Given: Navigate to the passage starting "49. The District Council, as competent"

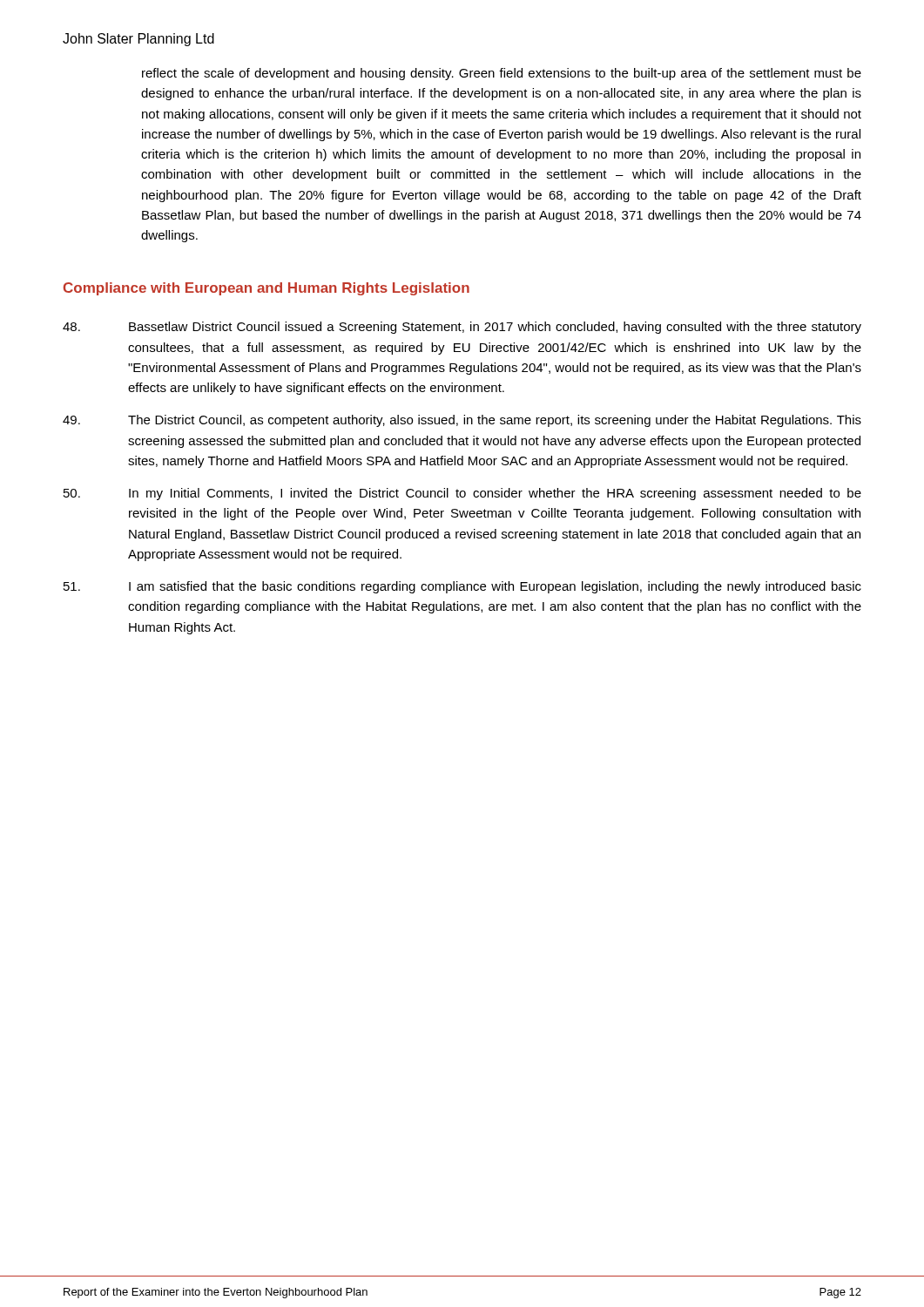Looking at the screenshot, I should click(x=462, y=440).
